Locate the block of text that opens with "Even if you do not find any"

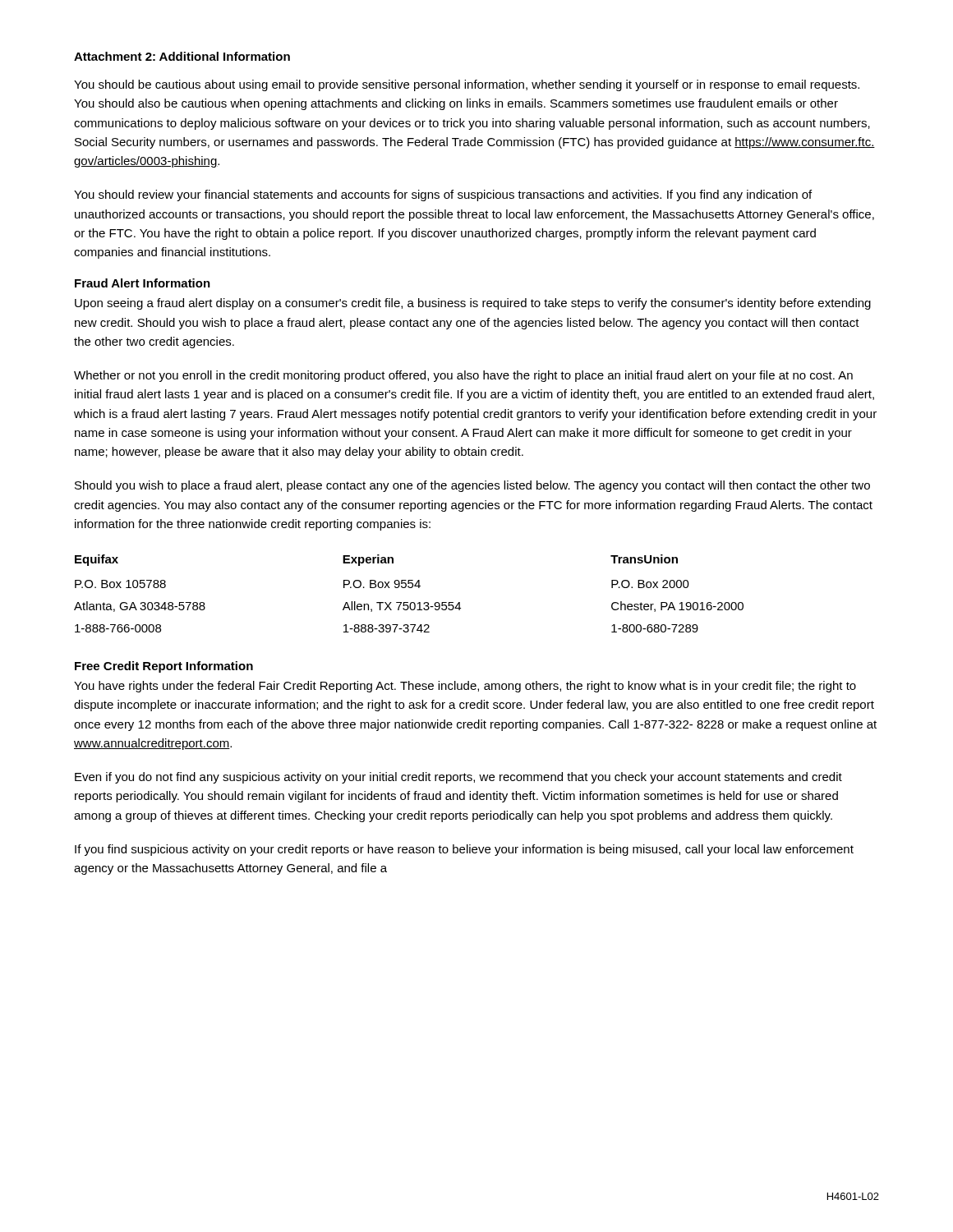click(x=458, y=796)
